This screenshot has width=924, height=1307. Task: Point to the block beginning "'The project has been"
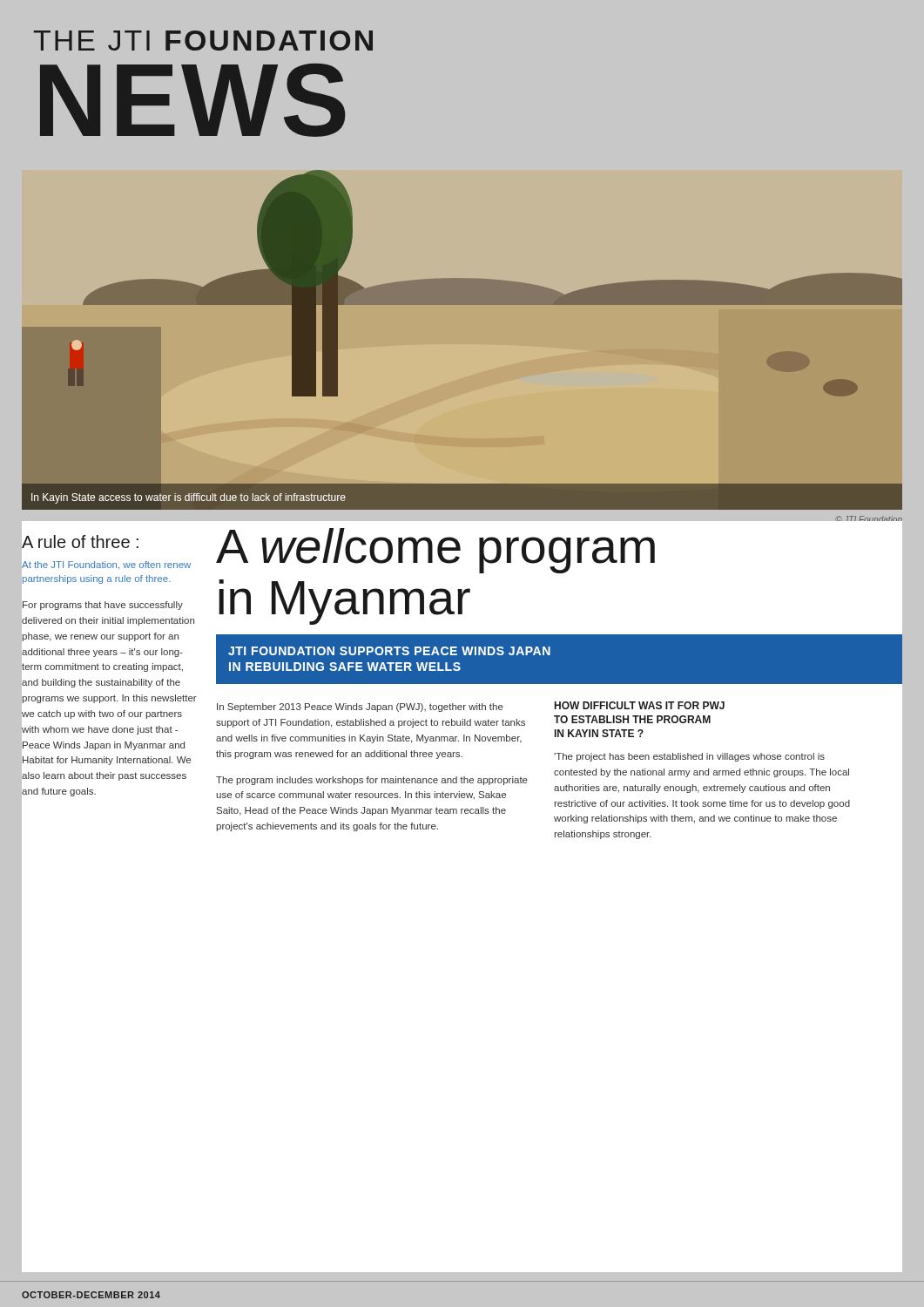click(x=702, y=795)
